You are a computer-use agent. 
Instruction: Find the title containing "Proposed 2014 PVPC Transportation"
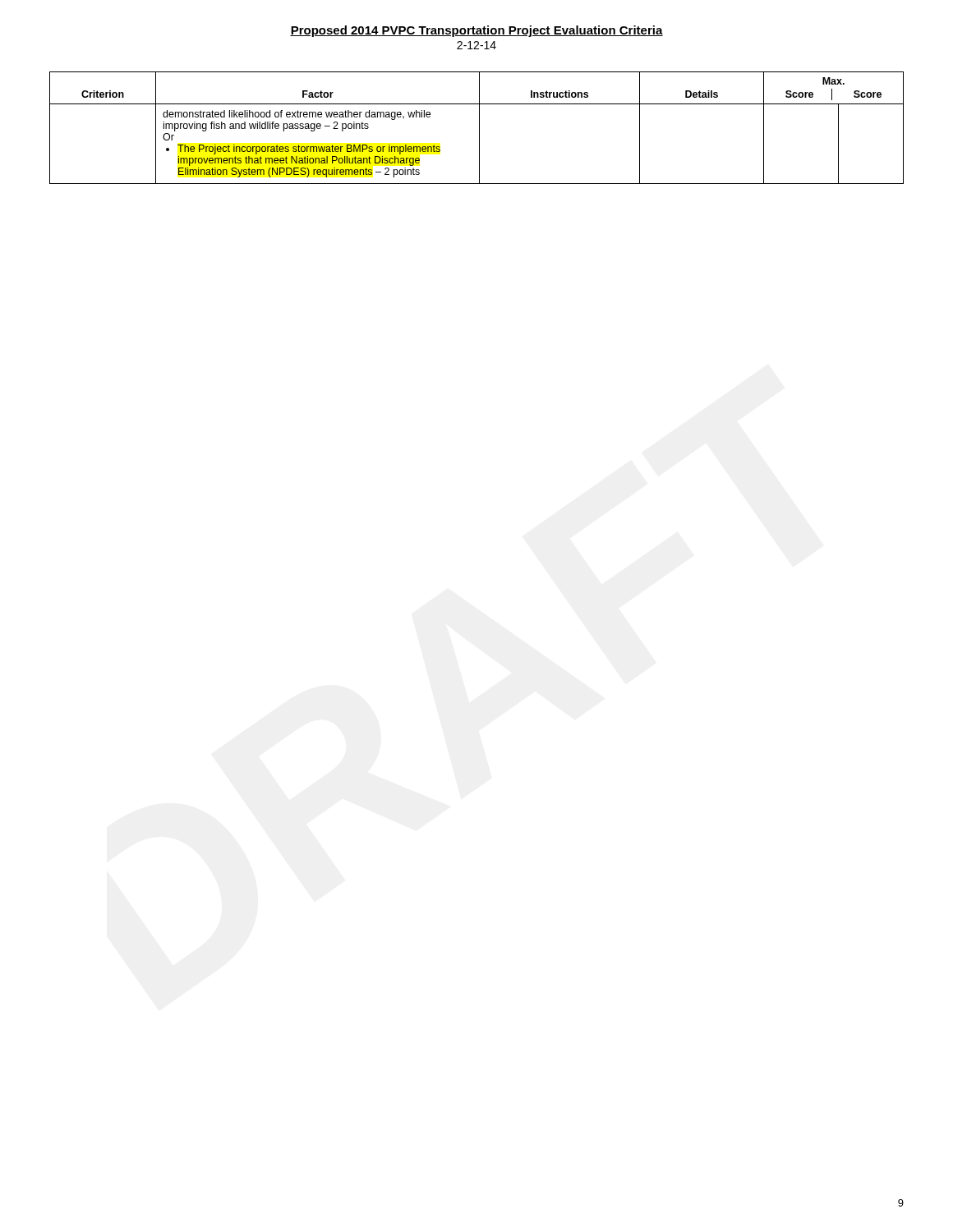click(x=476, y=30)
